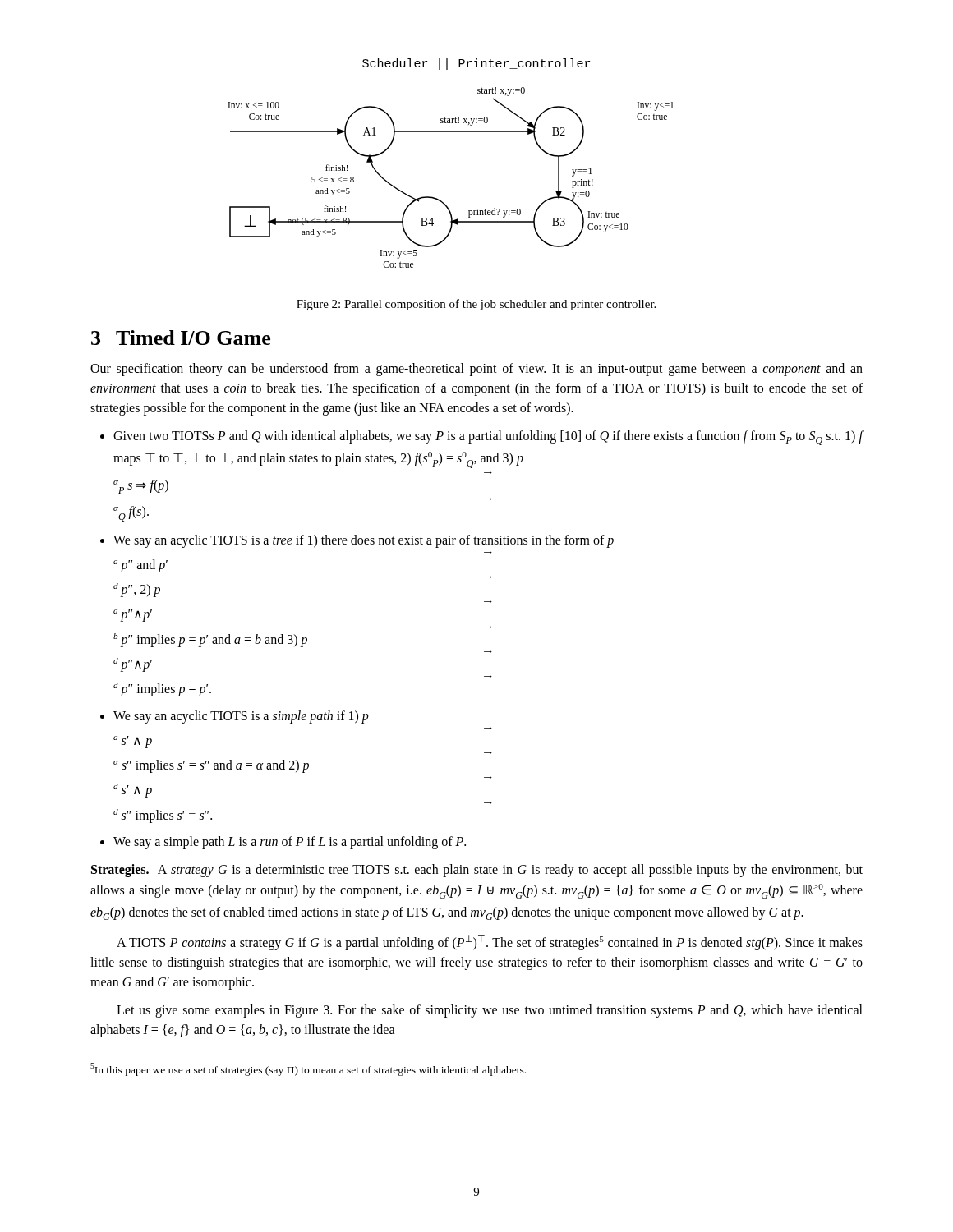
Task: Navigate to the text starting "5In this paper we use"
Action: (x=476, y=1069)
